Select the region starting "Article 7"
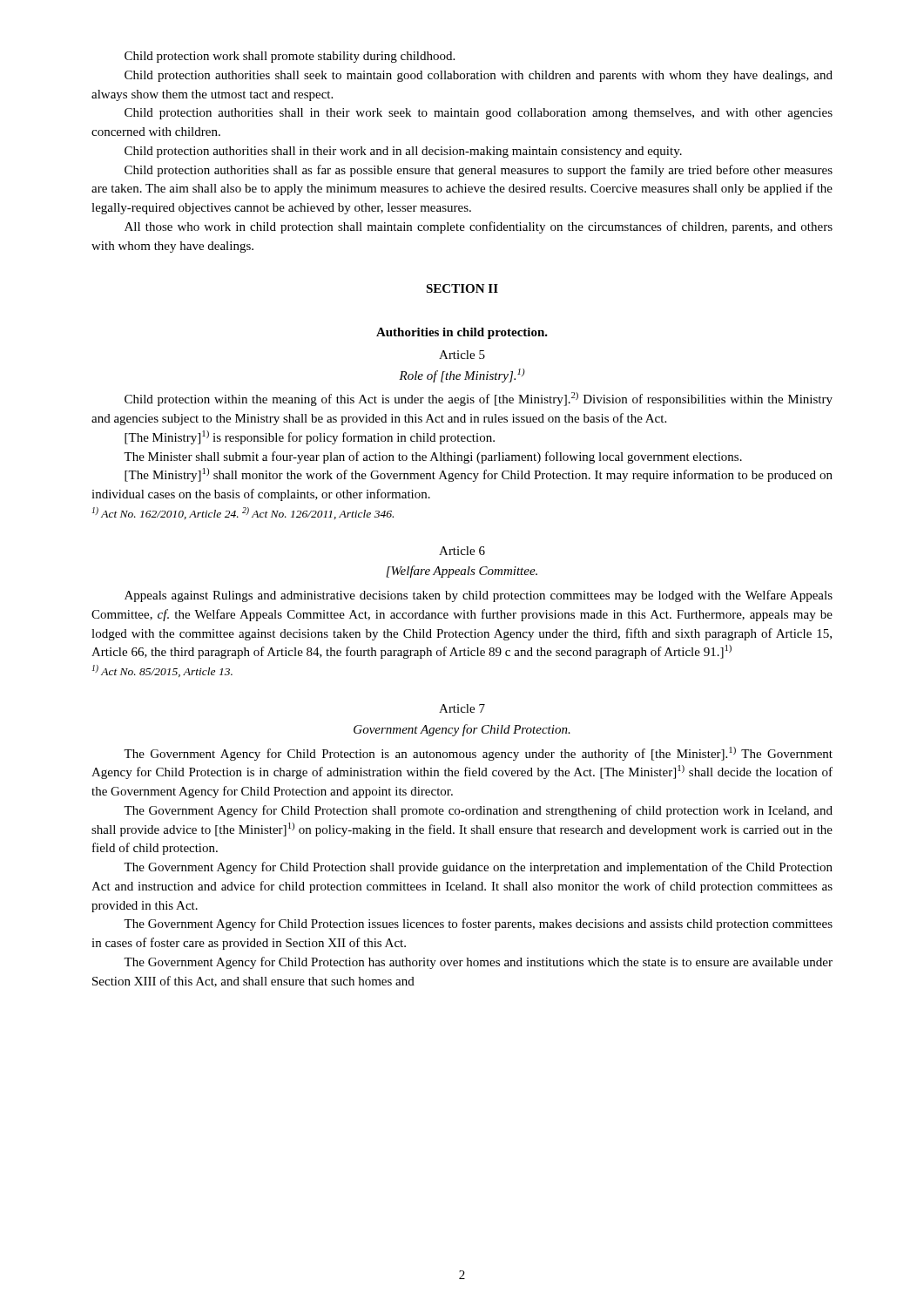This screenshot has height=1307, width=924. pyautogui.click(x=462, y=709)
